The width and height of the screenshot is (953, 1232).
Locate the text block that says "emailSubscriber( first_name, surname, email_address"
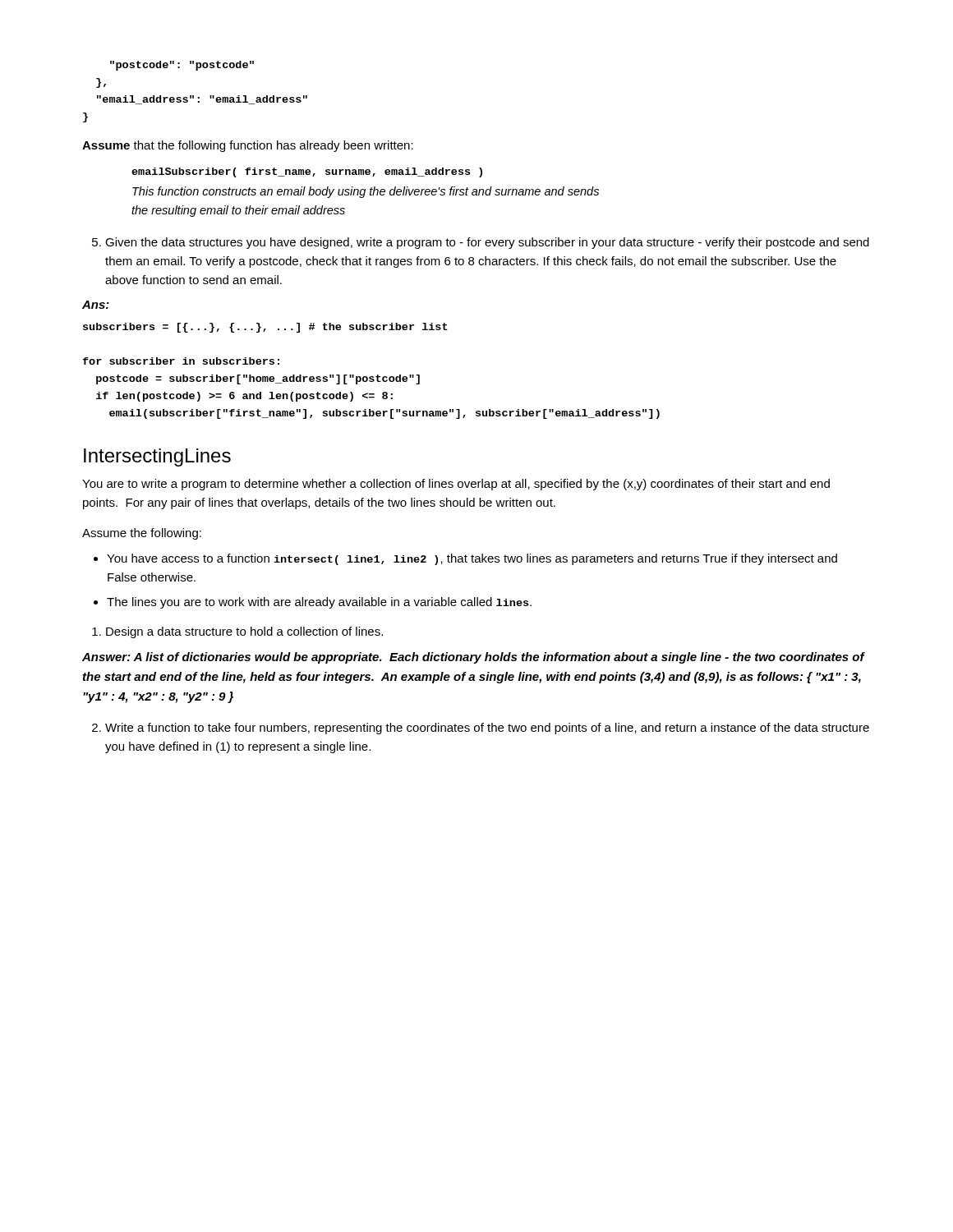point(501,192)
